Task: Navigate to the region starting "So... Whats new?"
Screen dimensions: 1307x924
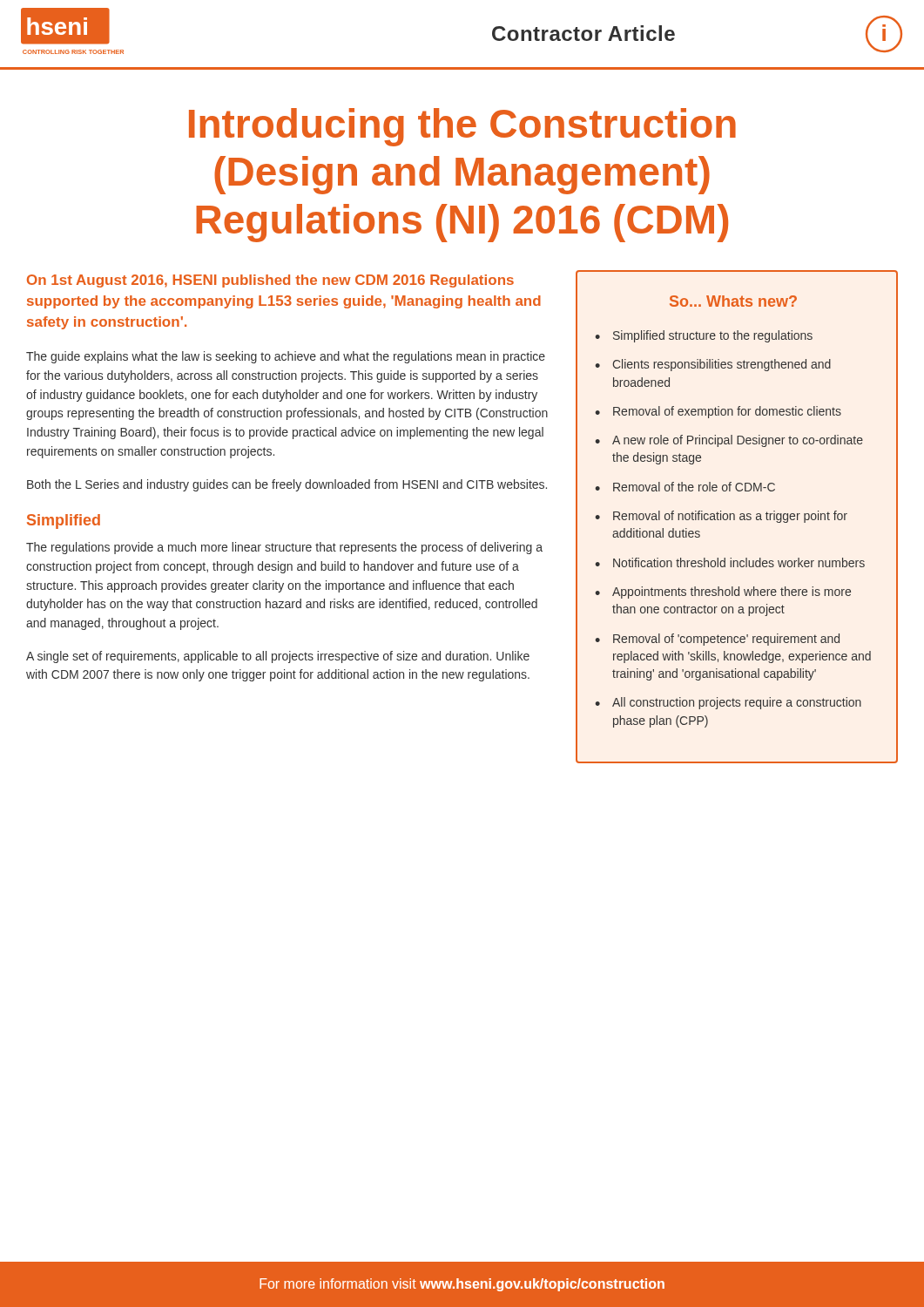Action: click(x=733, y=301)
